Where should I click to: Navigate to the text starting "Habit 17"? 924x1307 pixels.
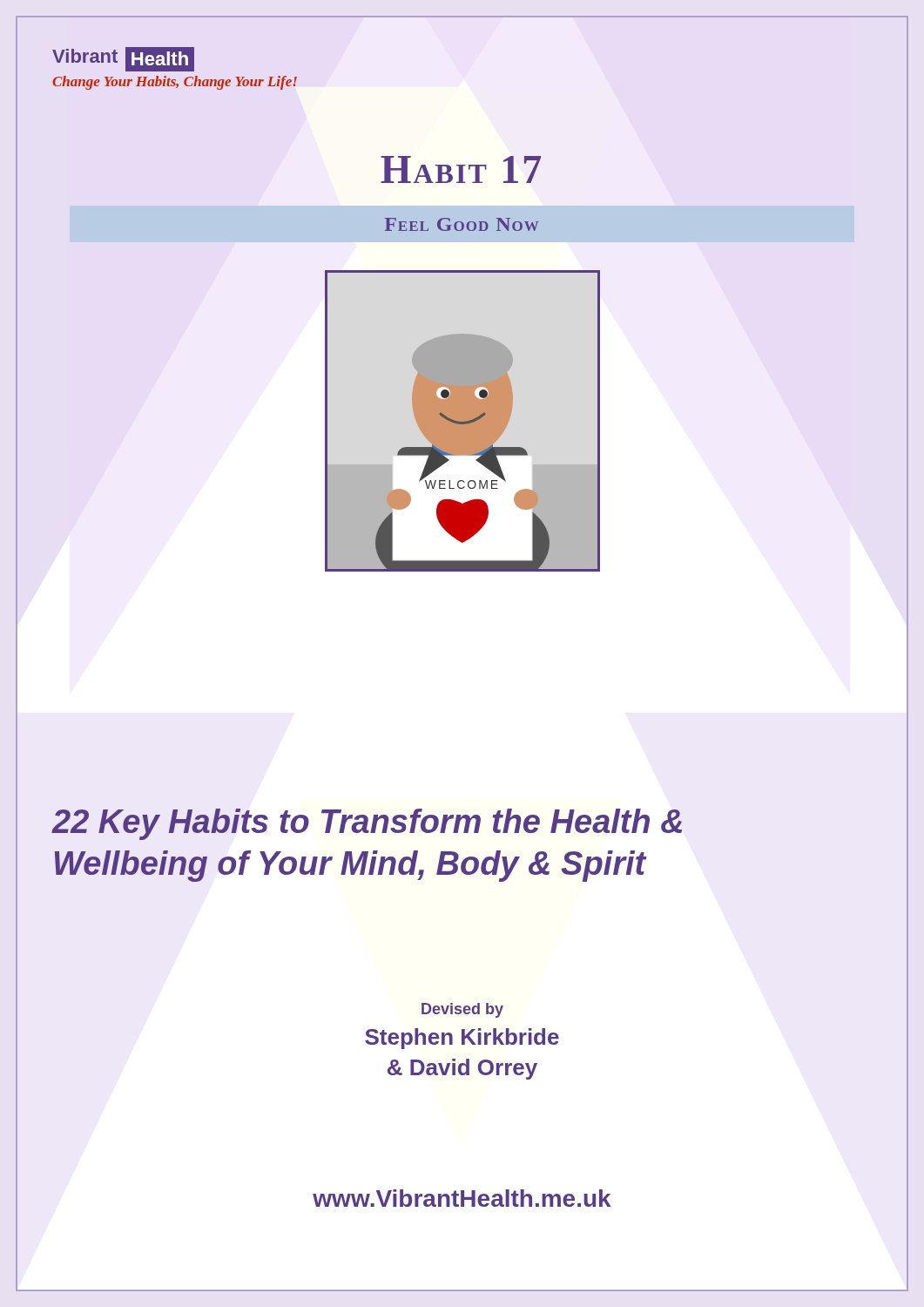pos(462,170)
